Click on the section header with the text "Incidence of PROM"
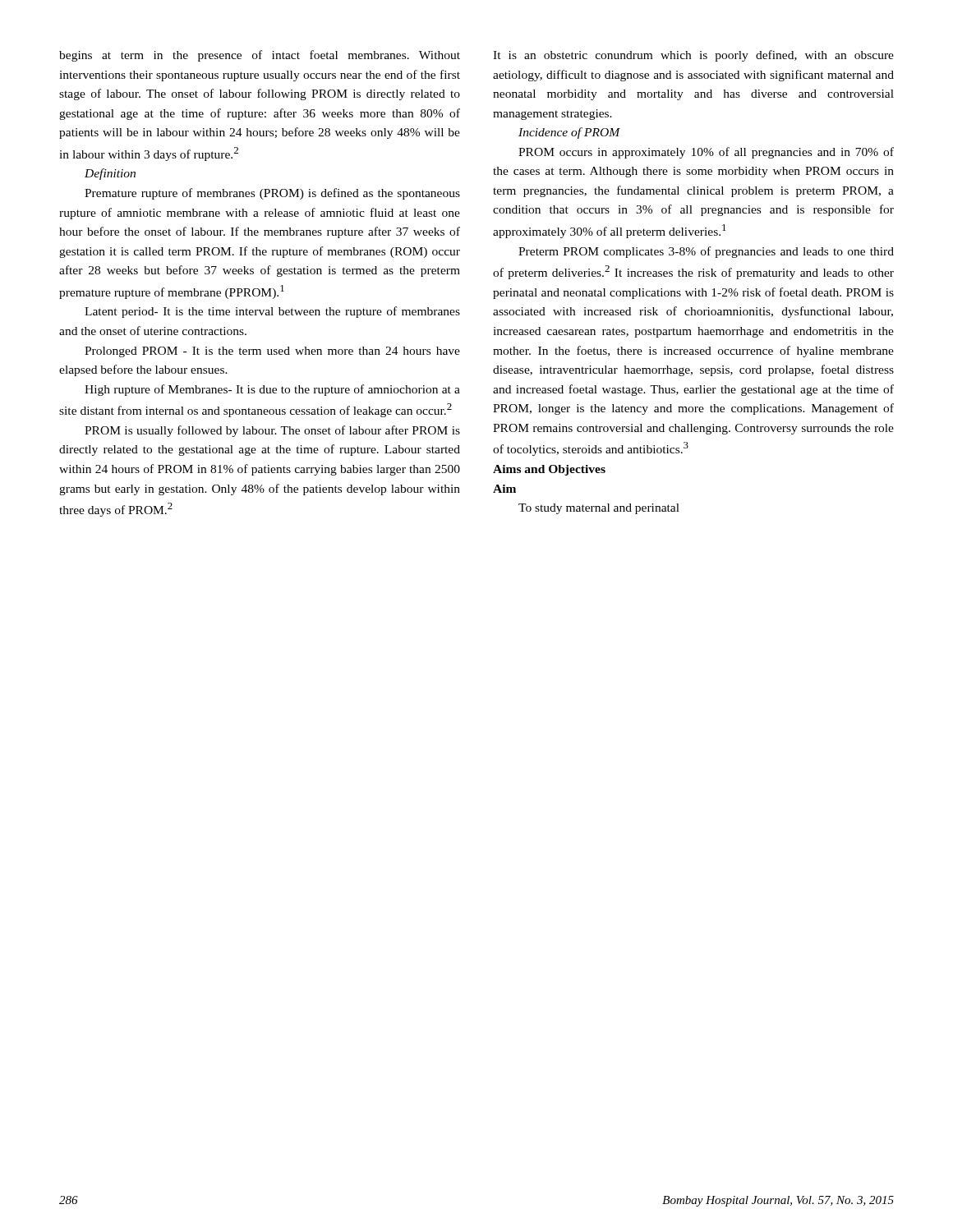 click(x=569, y=133)
